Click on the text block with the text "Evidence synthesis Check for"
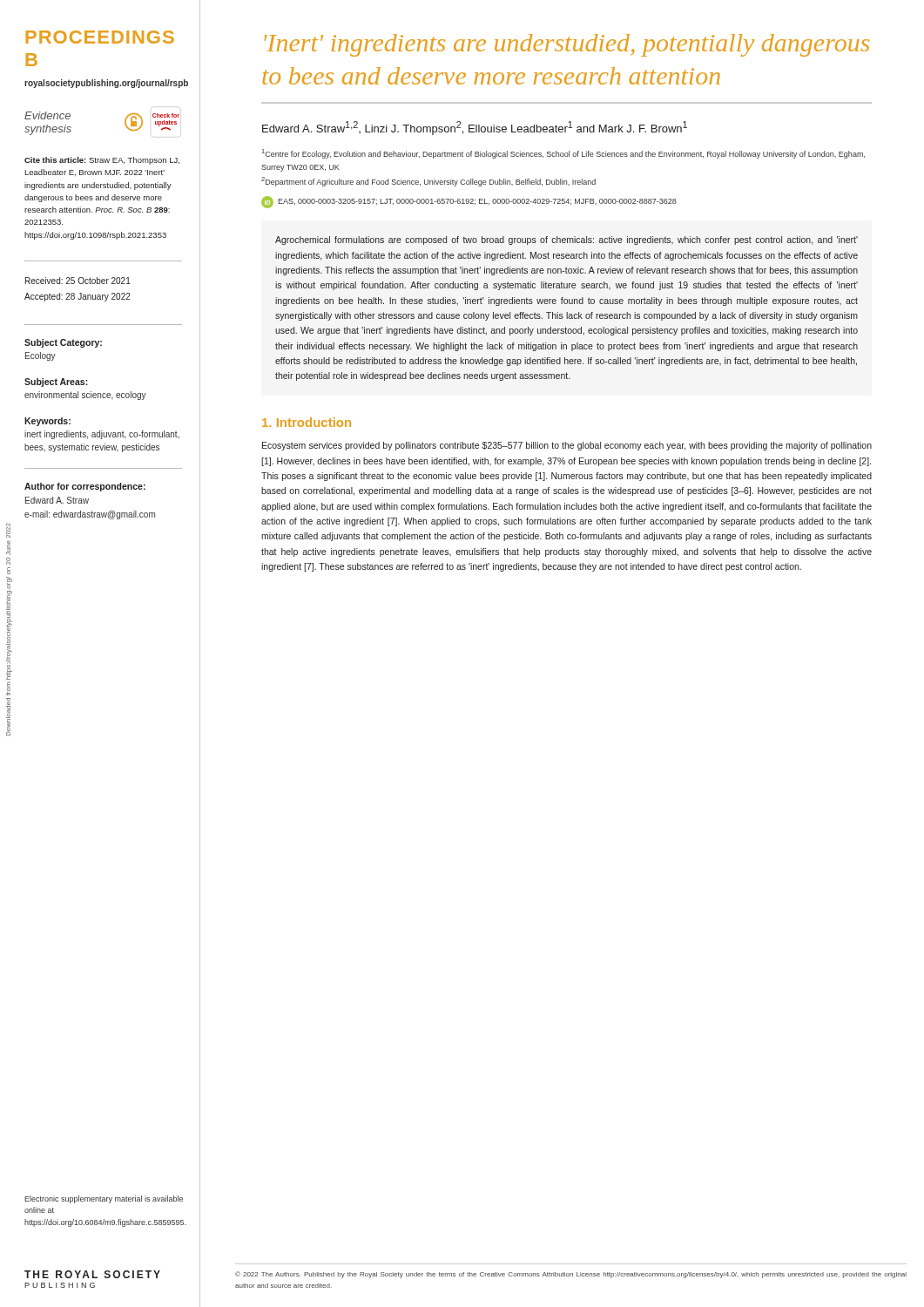 point(47,125)
